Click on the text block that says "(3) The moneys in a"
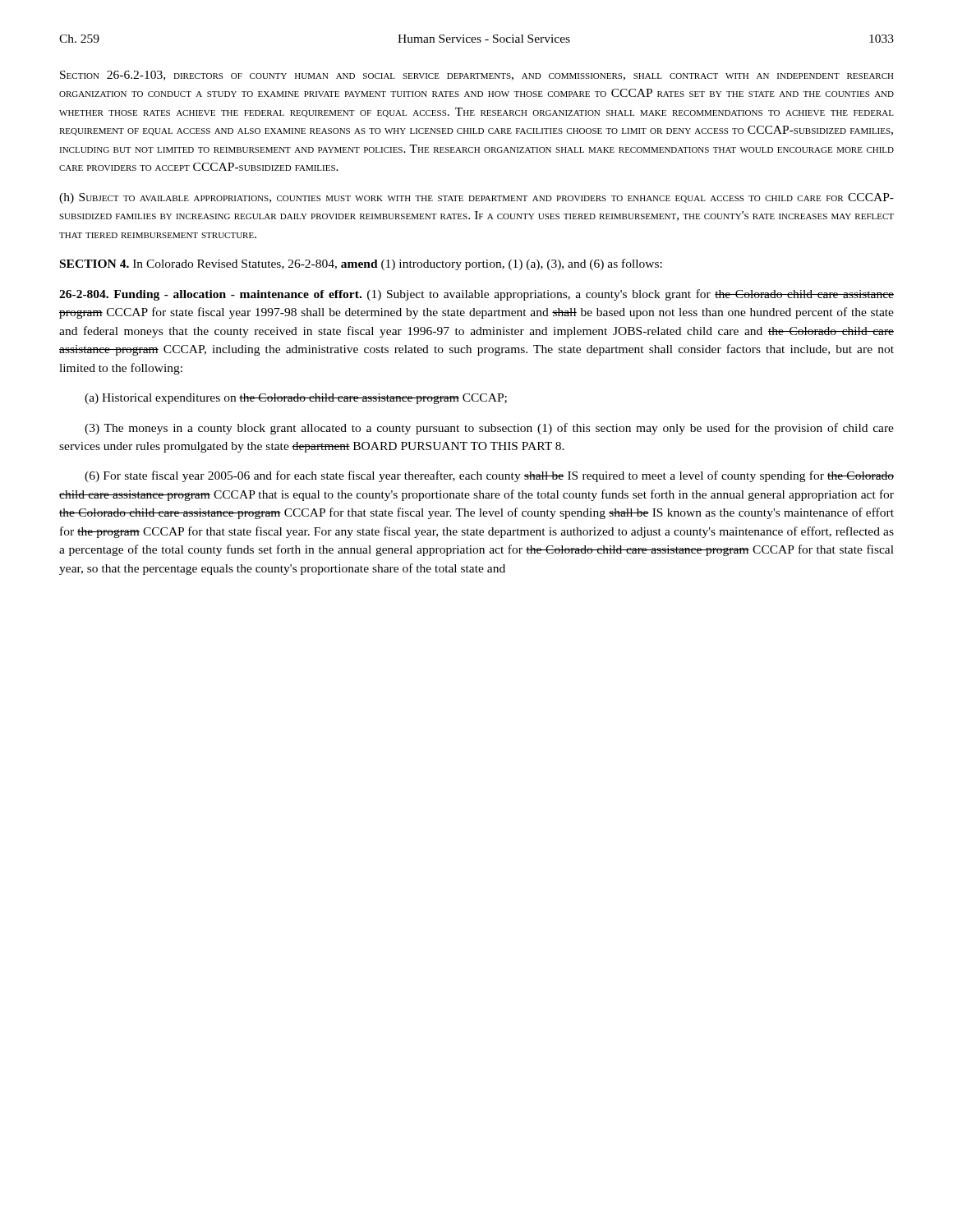Viewport: 953px width, 1232px height. click(x=476, y=436)
